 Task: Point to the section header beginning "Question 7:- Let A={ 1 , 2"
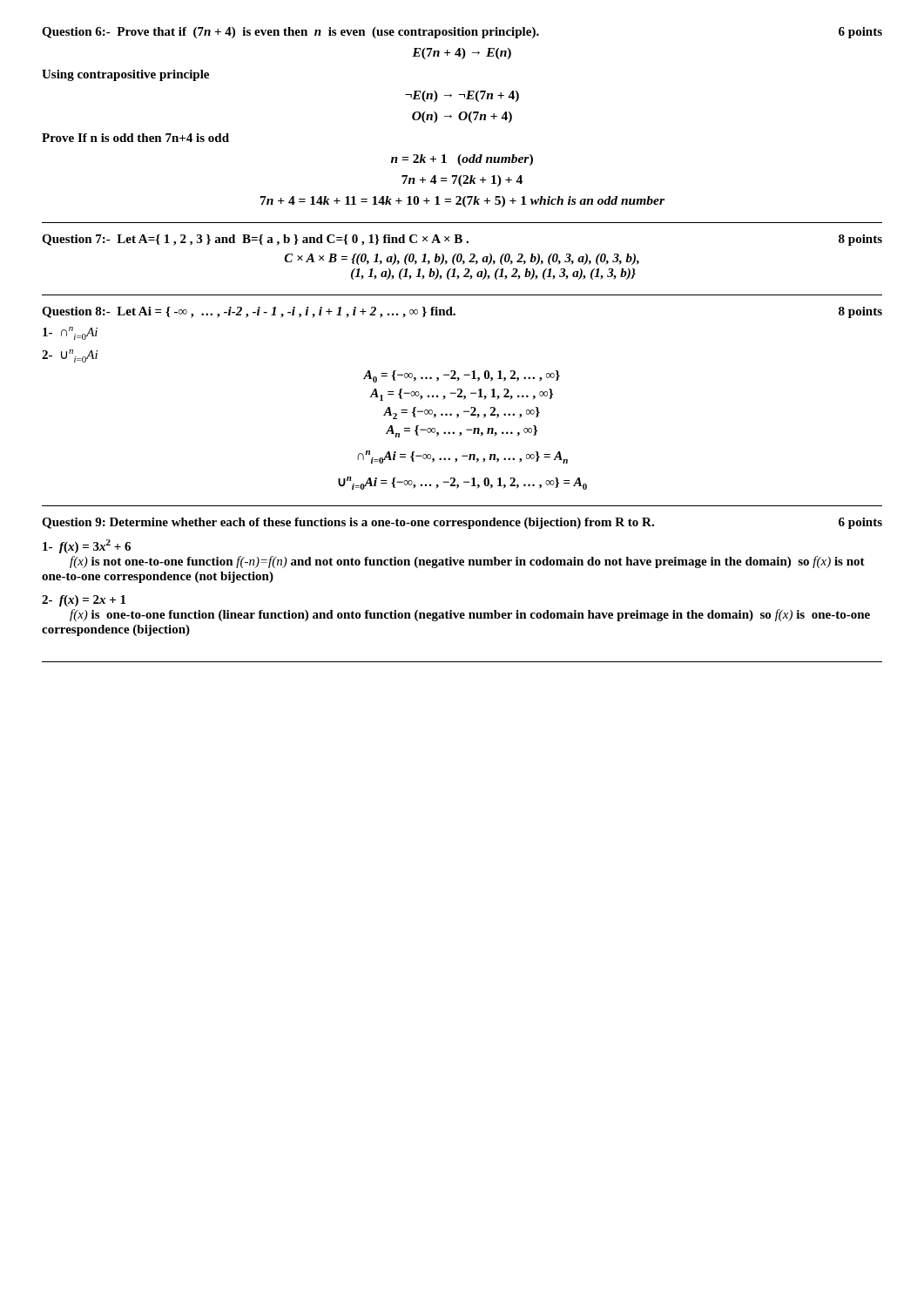coord(462,239)
